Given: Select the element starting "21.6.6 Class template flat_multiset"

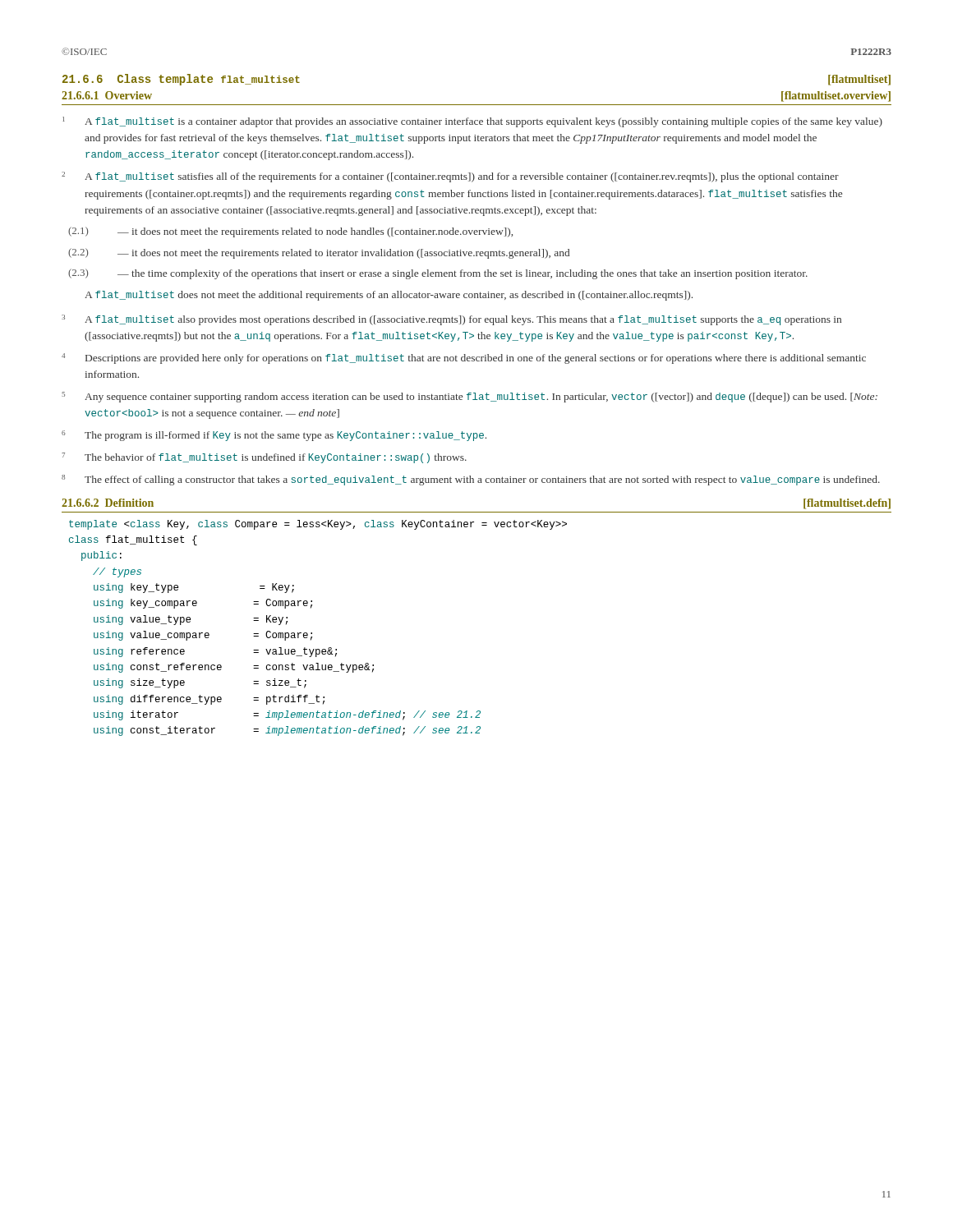Looking at the screenshot, I should click(x=85, y=79).
